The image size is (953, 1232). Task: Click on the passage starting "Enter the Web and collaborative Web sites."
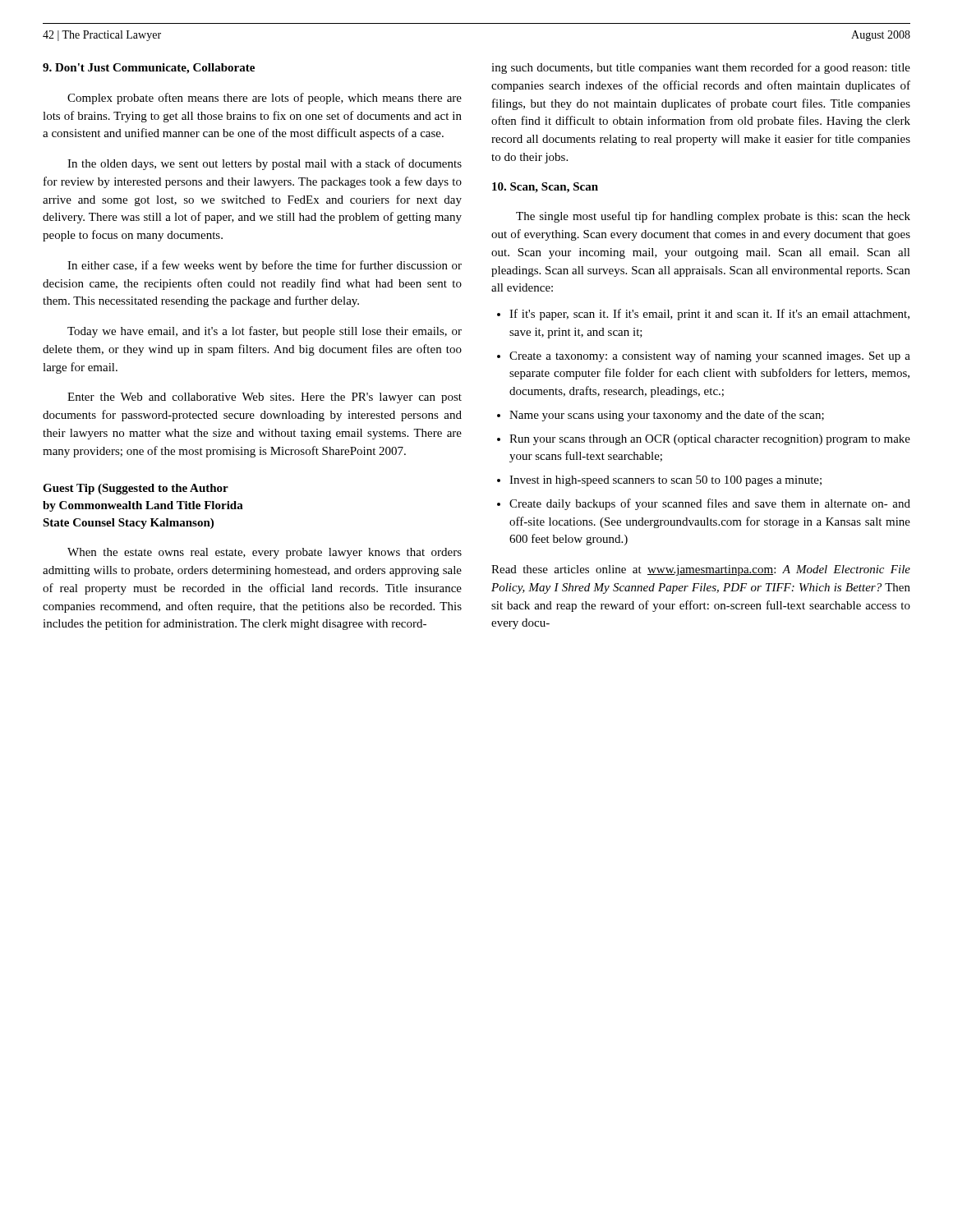click(x=252, y=424)
